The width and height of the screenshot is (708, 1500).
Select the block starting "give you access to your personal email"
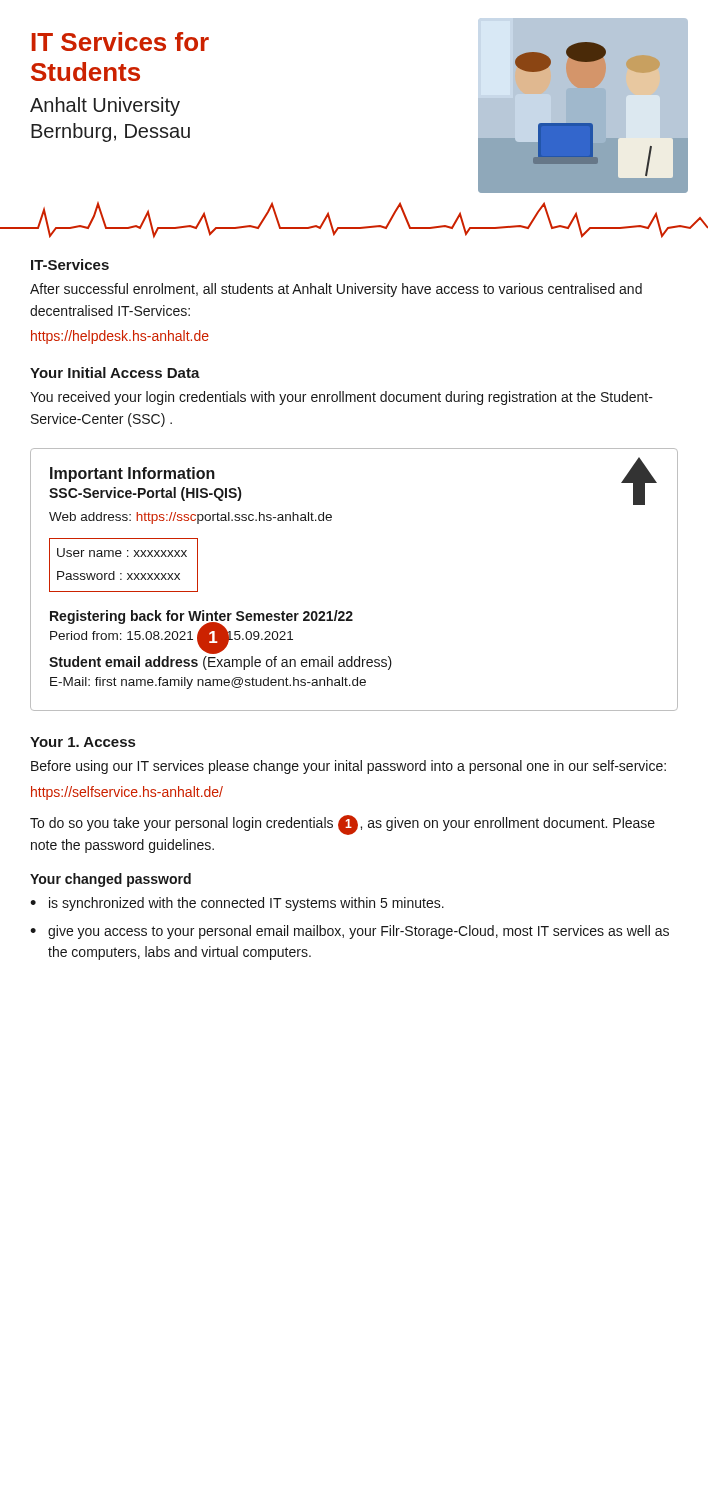pos(359,941)
